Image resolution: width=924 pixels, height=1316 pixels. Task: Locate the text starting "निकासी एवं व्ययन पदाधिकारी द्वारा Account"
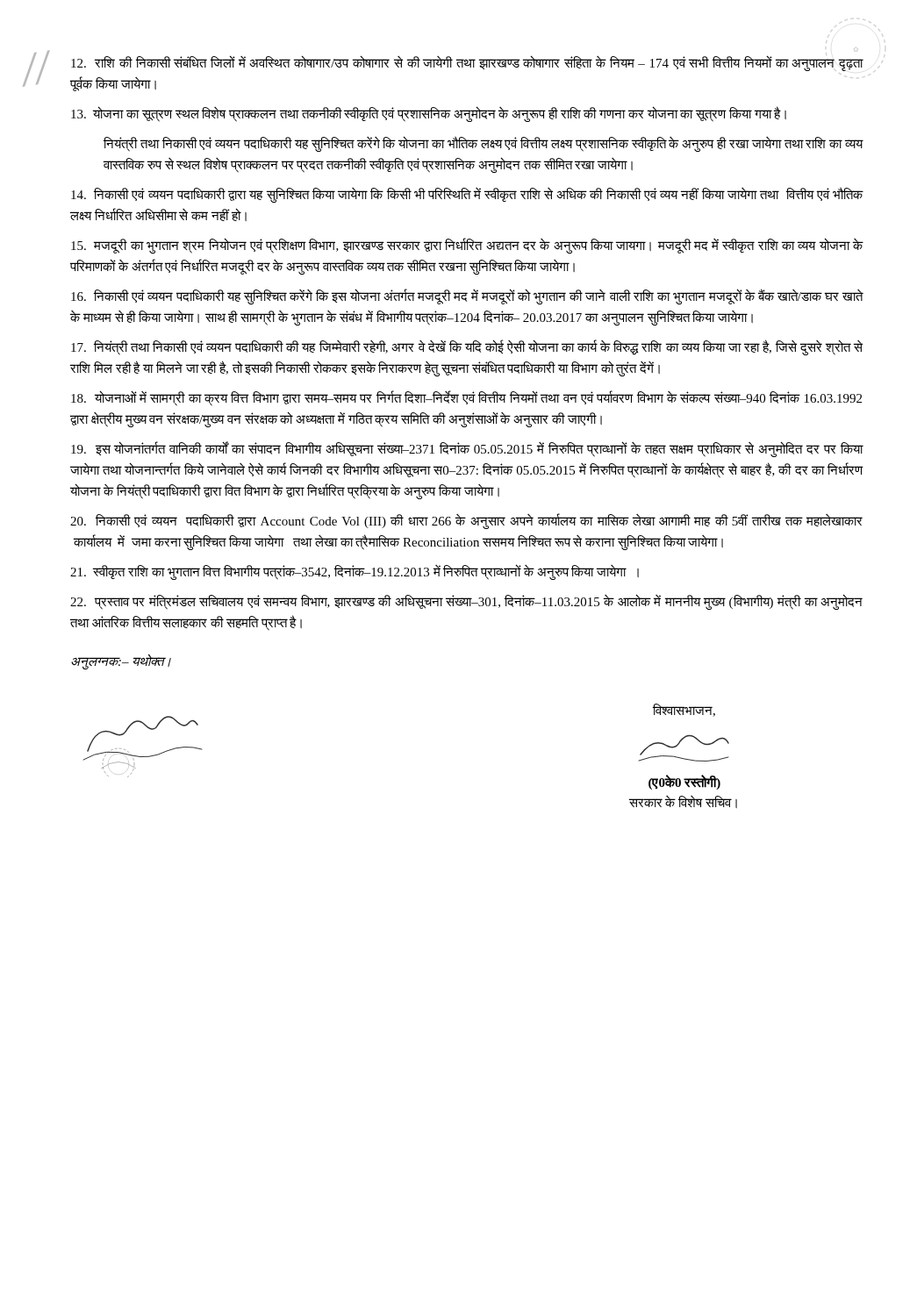pos(466,532)
